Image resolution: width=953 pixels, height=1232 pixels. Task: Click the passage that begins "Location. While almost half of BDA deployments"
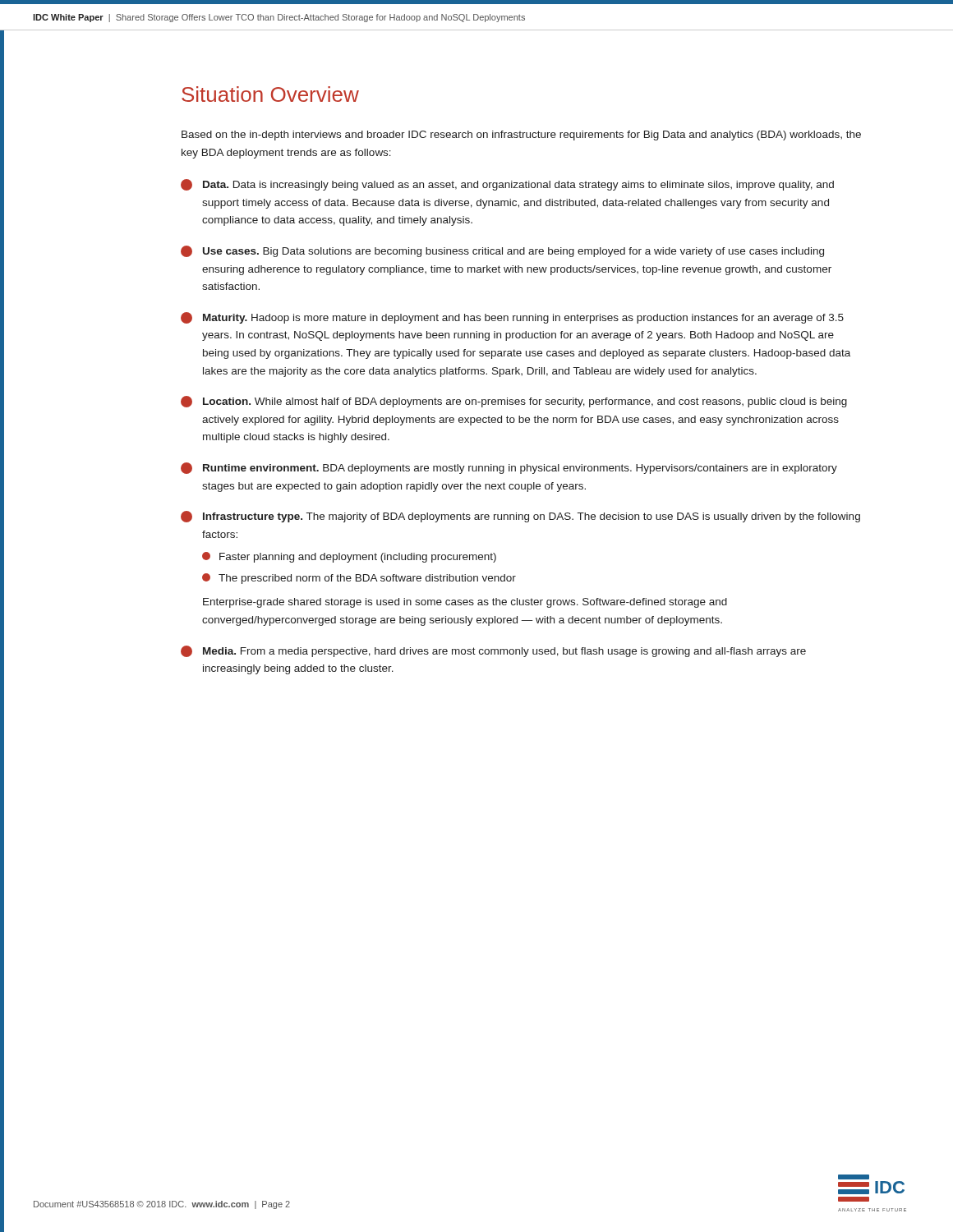point(522,419)
